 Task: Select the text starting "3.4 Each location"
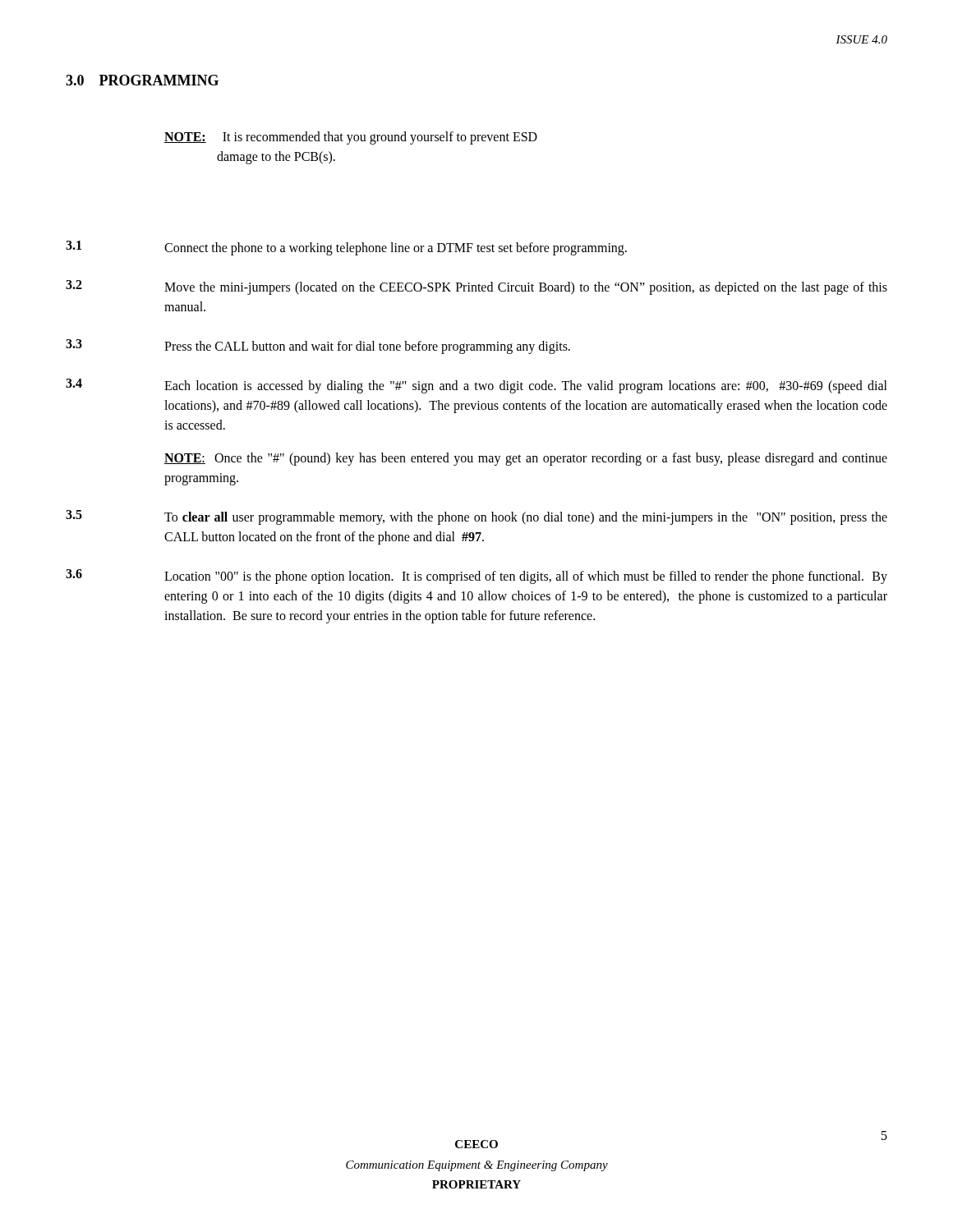coord(476,386)
